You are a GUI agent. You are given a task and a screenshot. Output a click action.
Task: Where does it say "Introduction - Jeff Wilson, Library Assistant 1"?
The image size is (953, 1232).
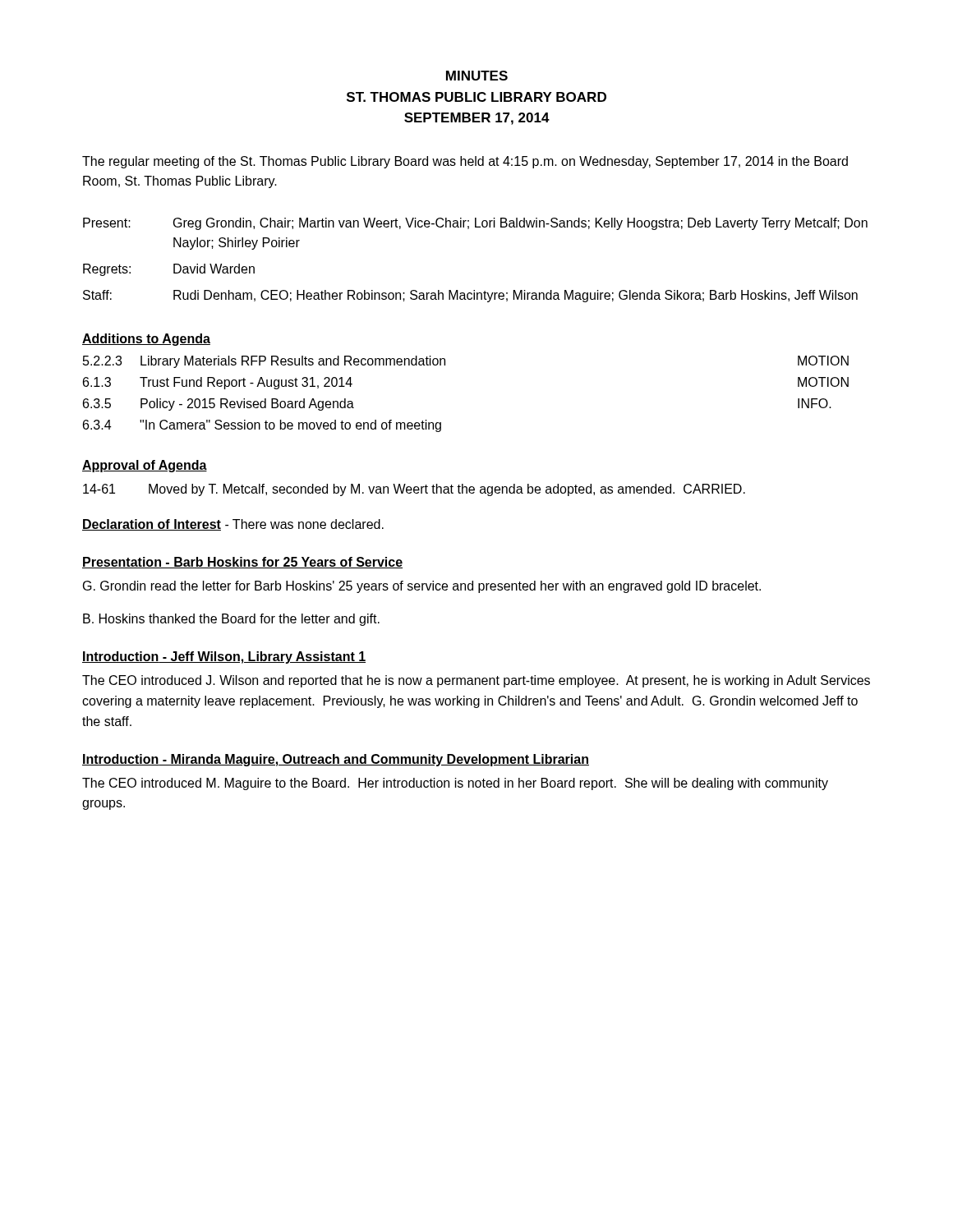(x=224, y=657)
